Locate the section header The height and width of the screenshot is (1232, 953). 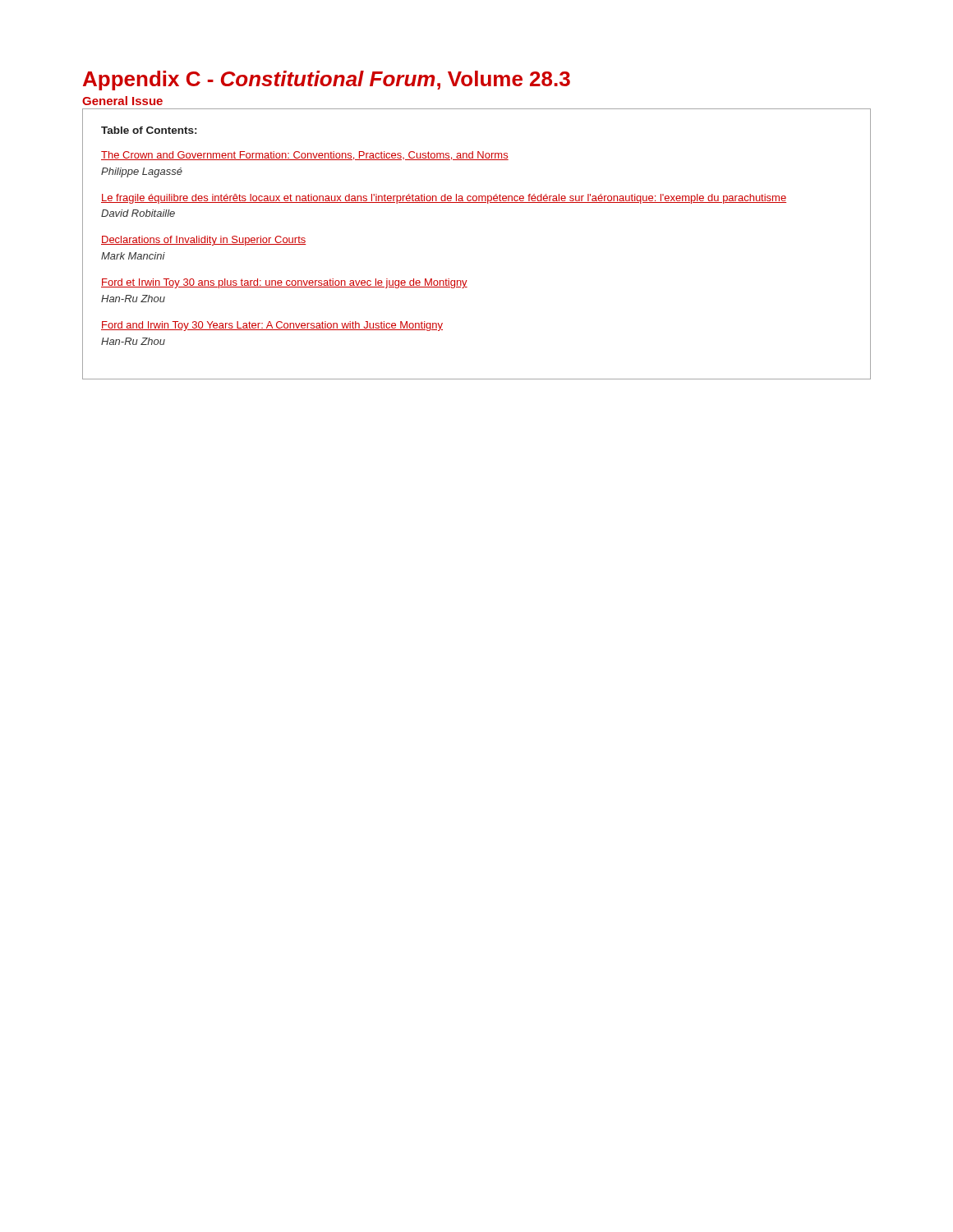click(x=123, y=100)
